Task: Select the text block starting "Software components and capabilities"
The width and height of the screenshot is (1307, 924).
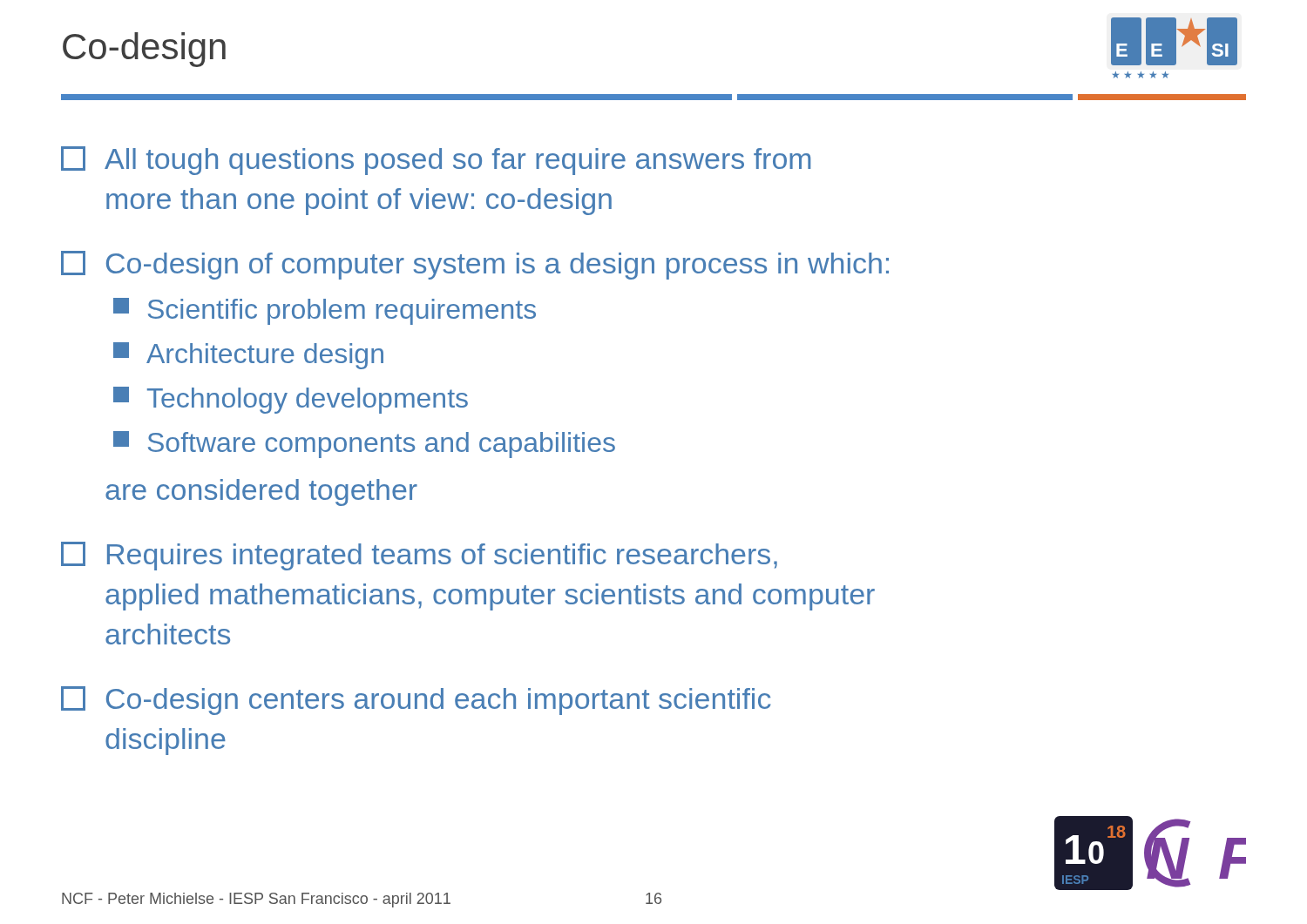Action: pos(365,443)
